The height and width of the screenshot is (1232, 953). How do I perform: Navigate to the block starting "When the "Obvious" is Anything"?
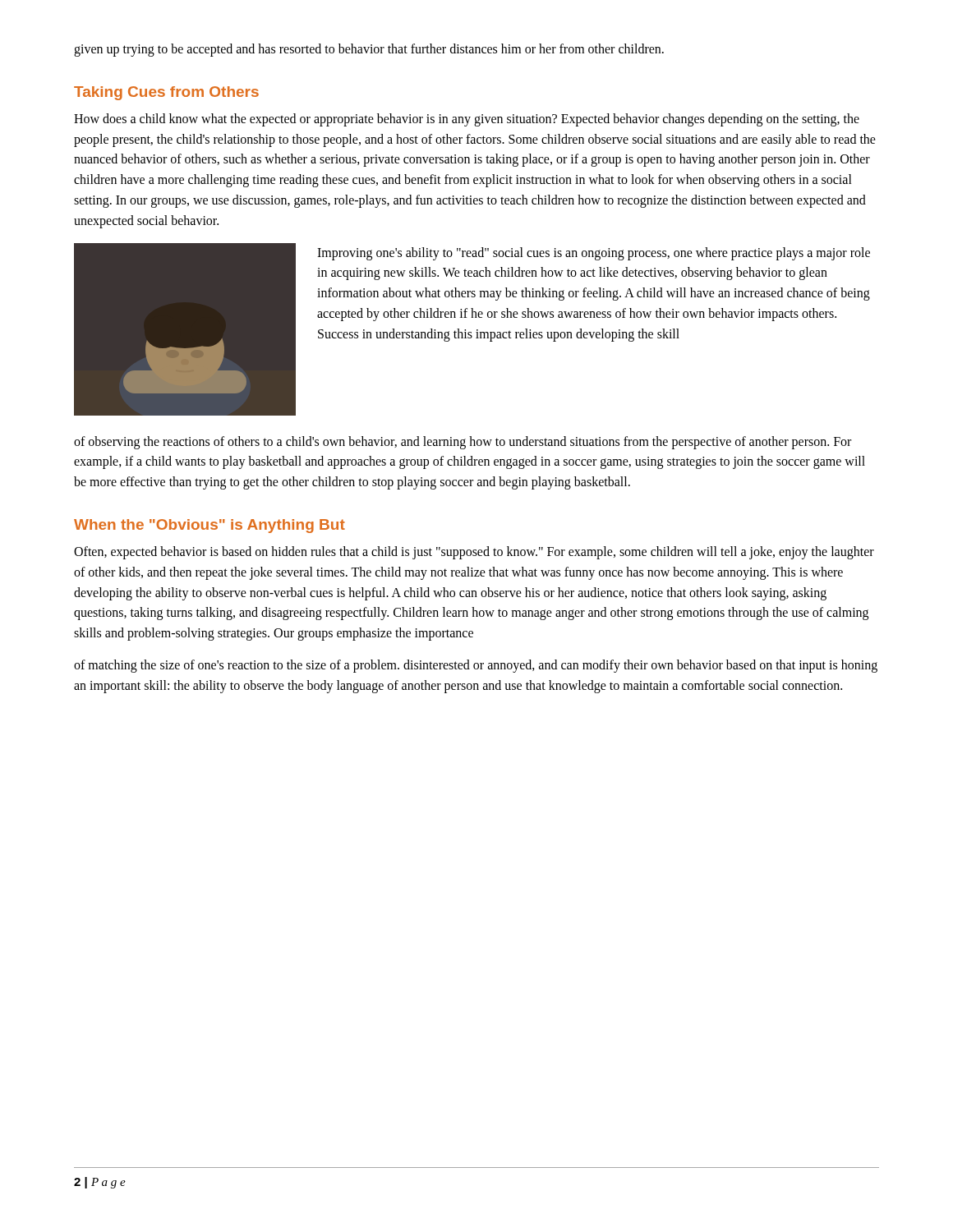click(x=209, y=524)
